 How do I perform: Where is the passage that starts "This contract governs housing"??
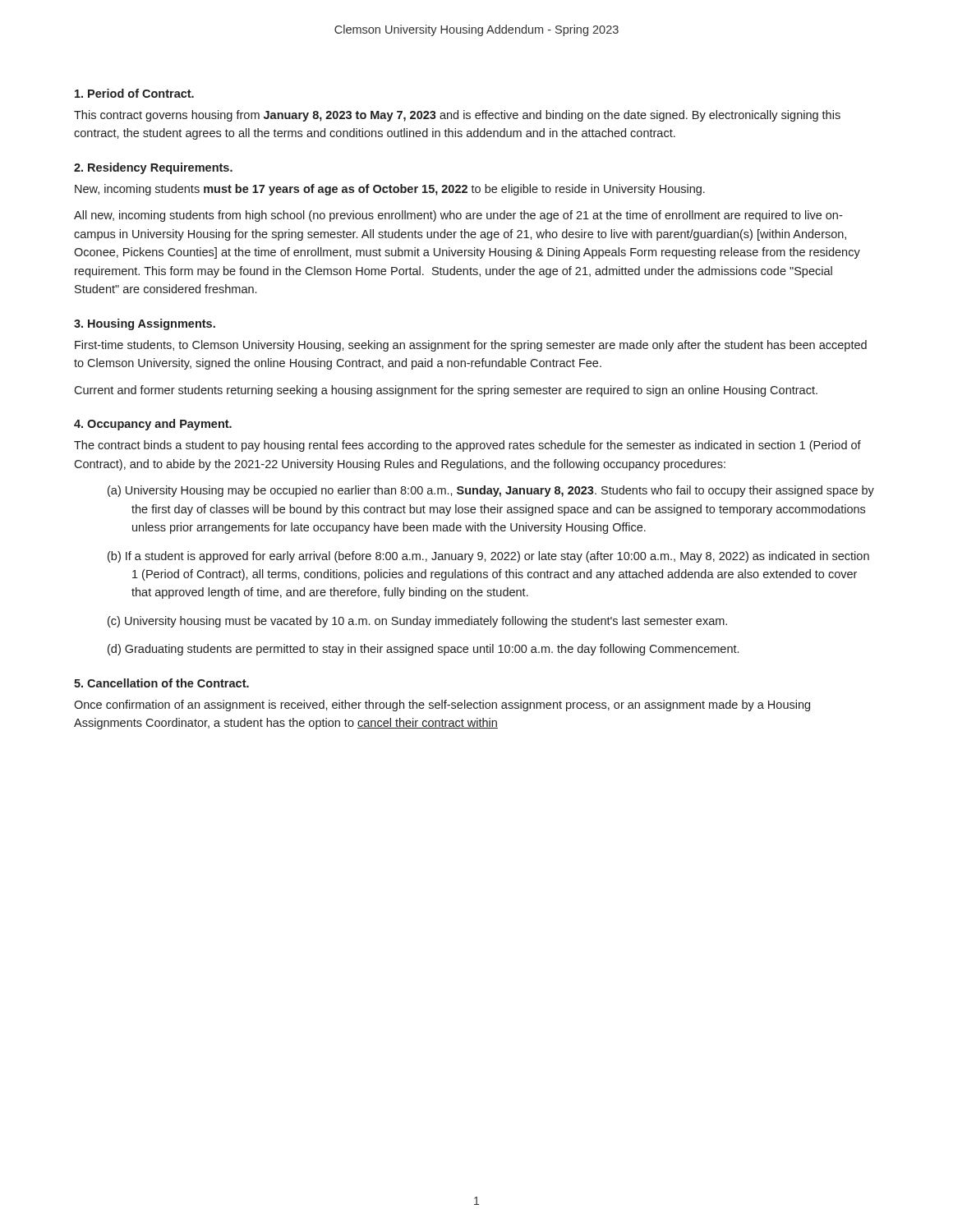pyautogui.click(x=457, y=124)
